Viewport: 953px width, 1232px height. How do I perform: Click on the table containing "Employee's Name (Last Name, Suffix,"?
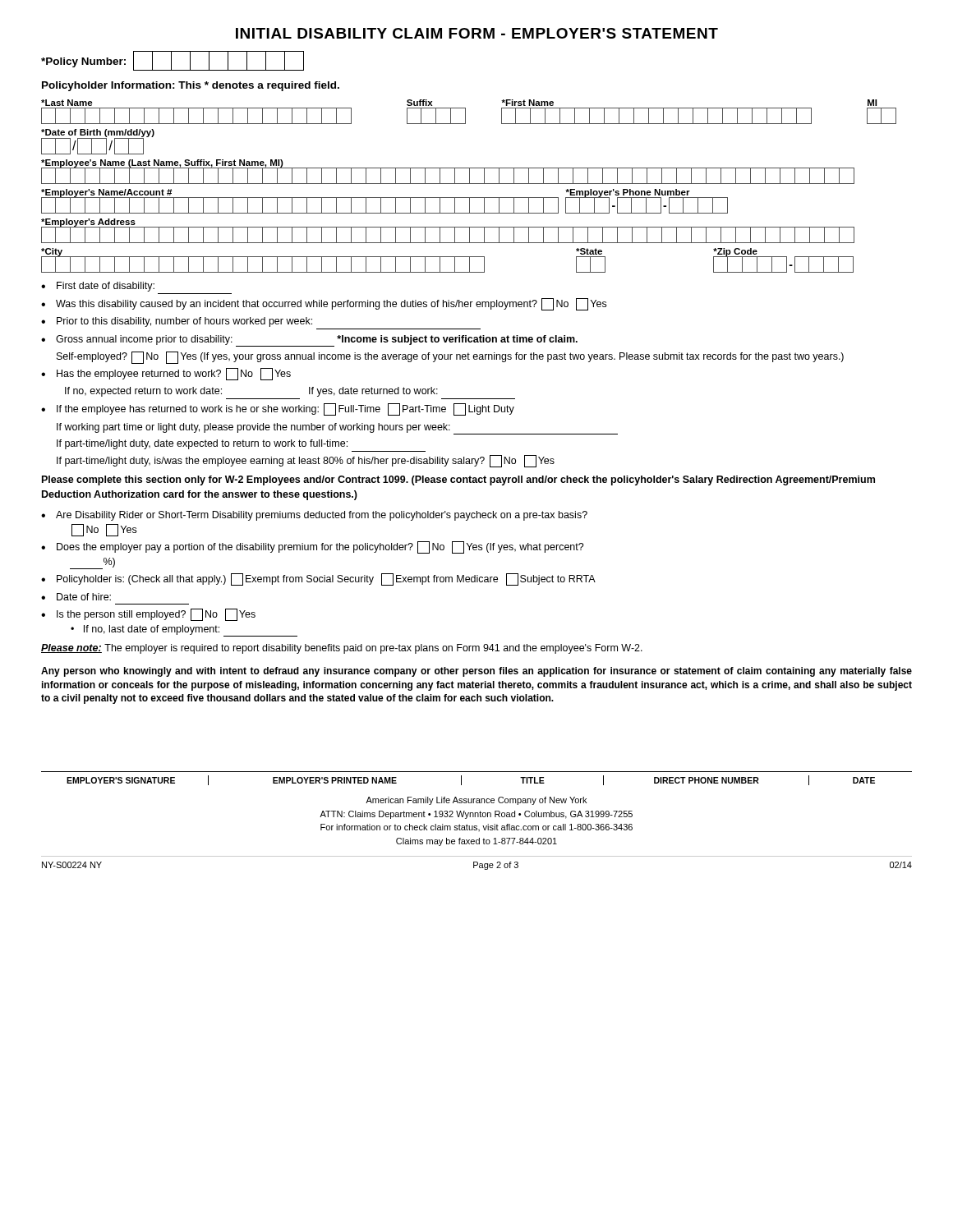click(x=476, y=171)
